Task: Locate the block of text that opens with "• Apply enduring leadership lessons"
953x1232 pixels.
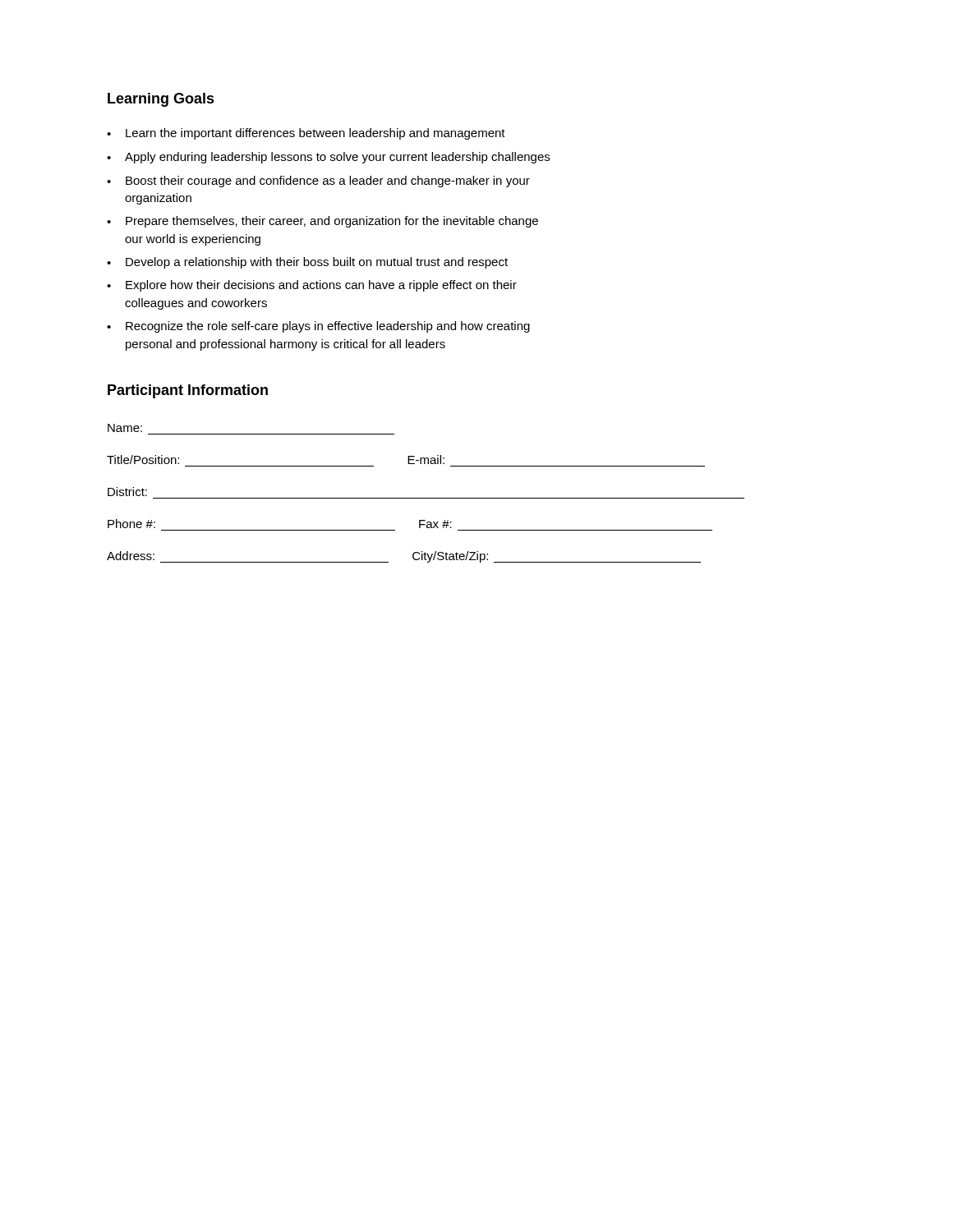Action: [x=476, y=157]
